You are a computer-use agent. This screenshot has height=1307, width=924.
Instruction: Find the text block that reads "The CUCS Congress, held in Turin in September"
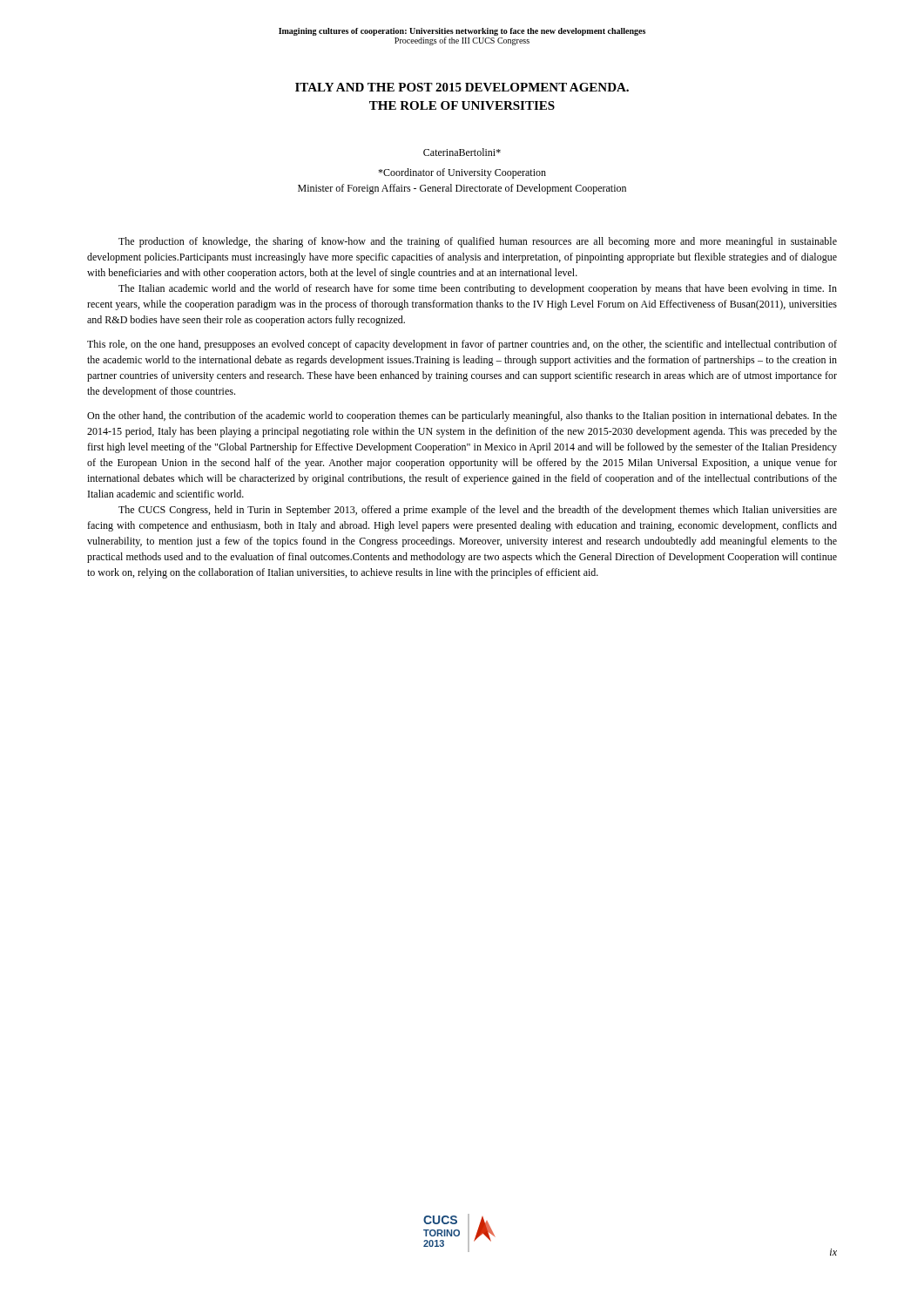(x=462, y=541)
